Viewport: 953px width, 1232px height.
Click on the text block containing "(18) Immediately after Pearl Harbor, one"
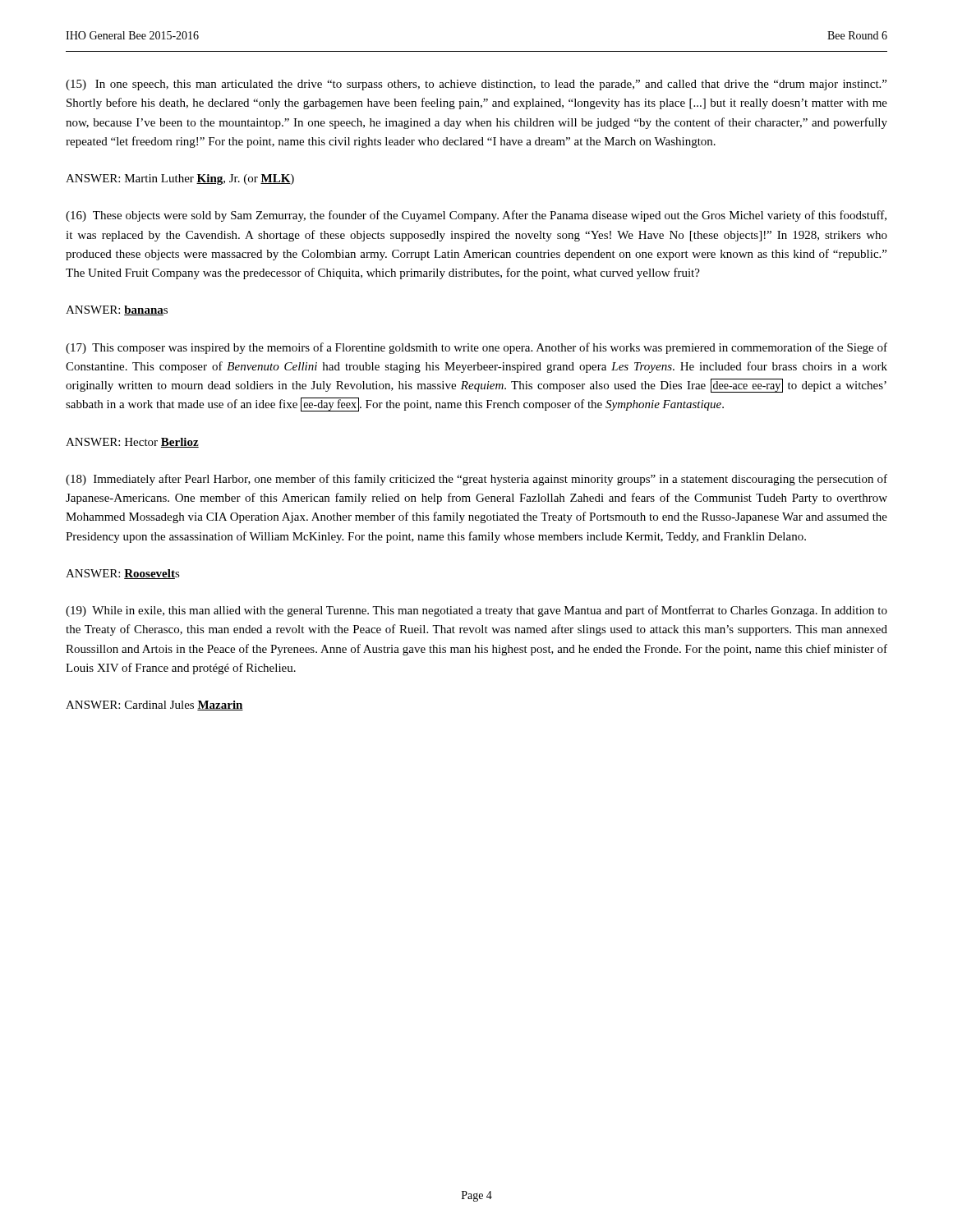click(476, 508)
